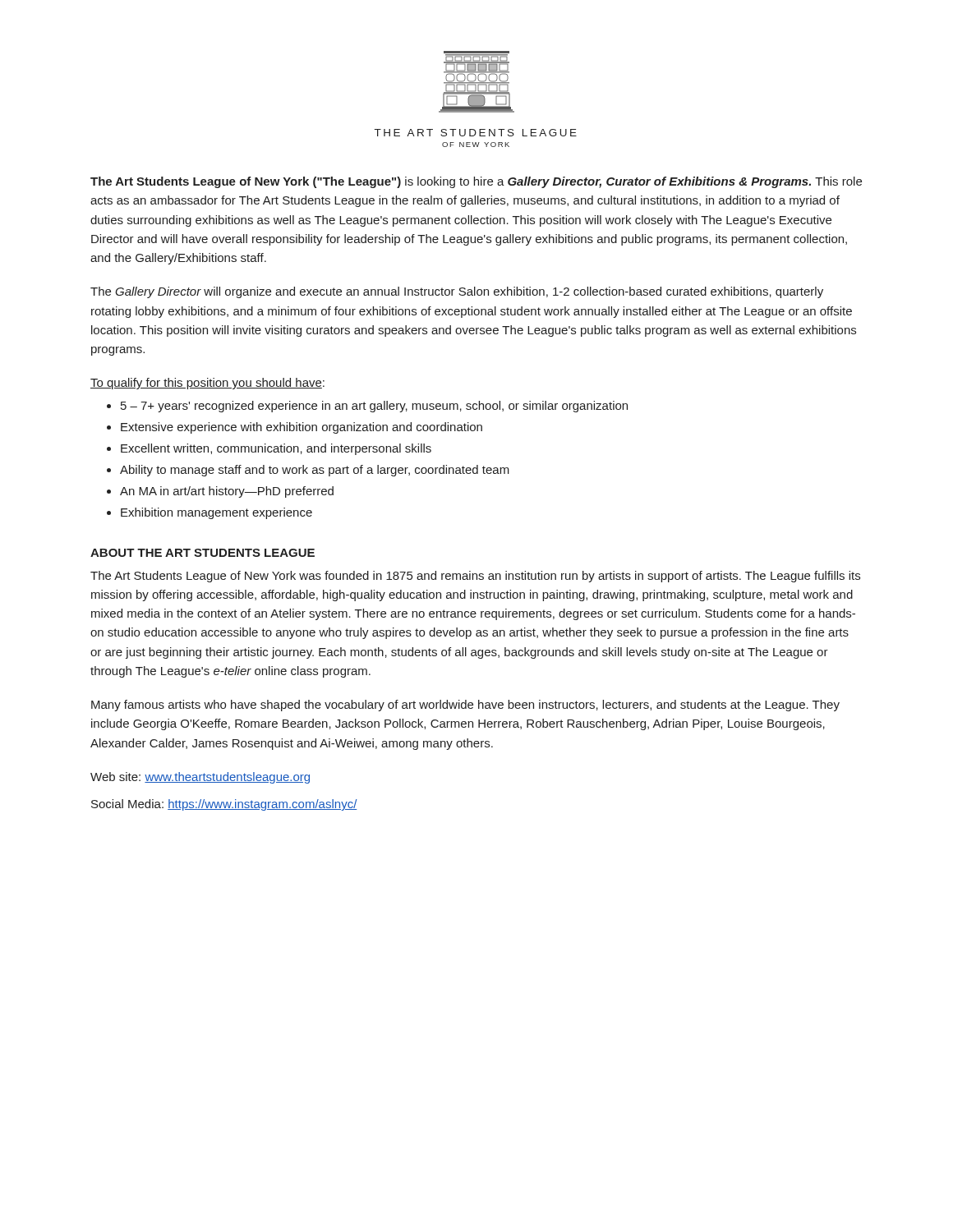
Task: Click on the text starting "5 – 7+ years' recognized experience"
Action: 374,405
